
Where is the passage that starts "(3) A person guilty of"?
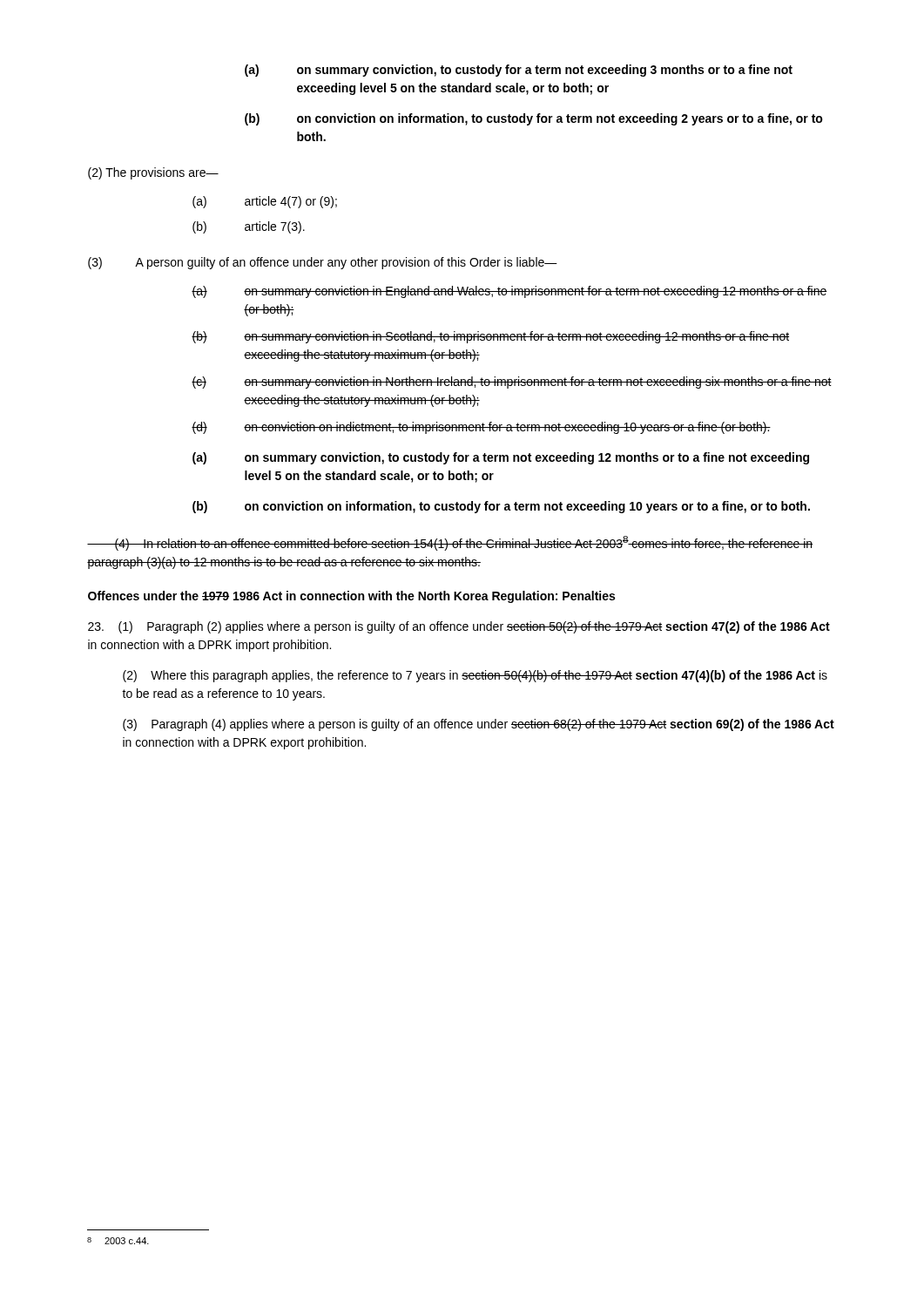(x=462, y=263)
